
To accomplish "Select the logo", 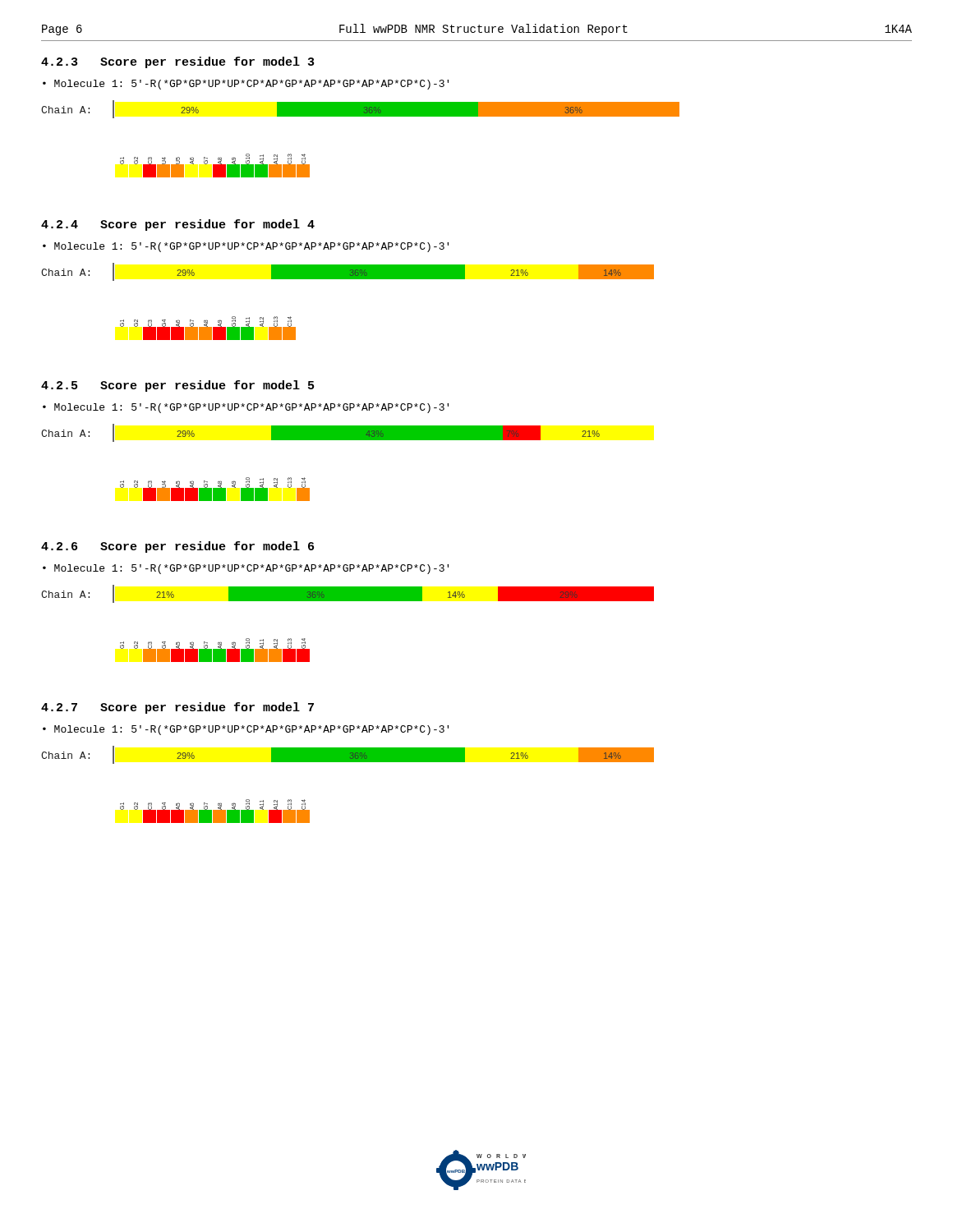I will click(476, 1170).
